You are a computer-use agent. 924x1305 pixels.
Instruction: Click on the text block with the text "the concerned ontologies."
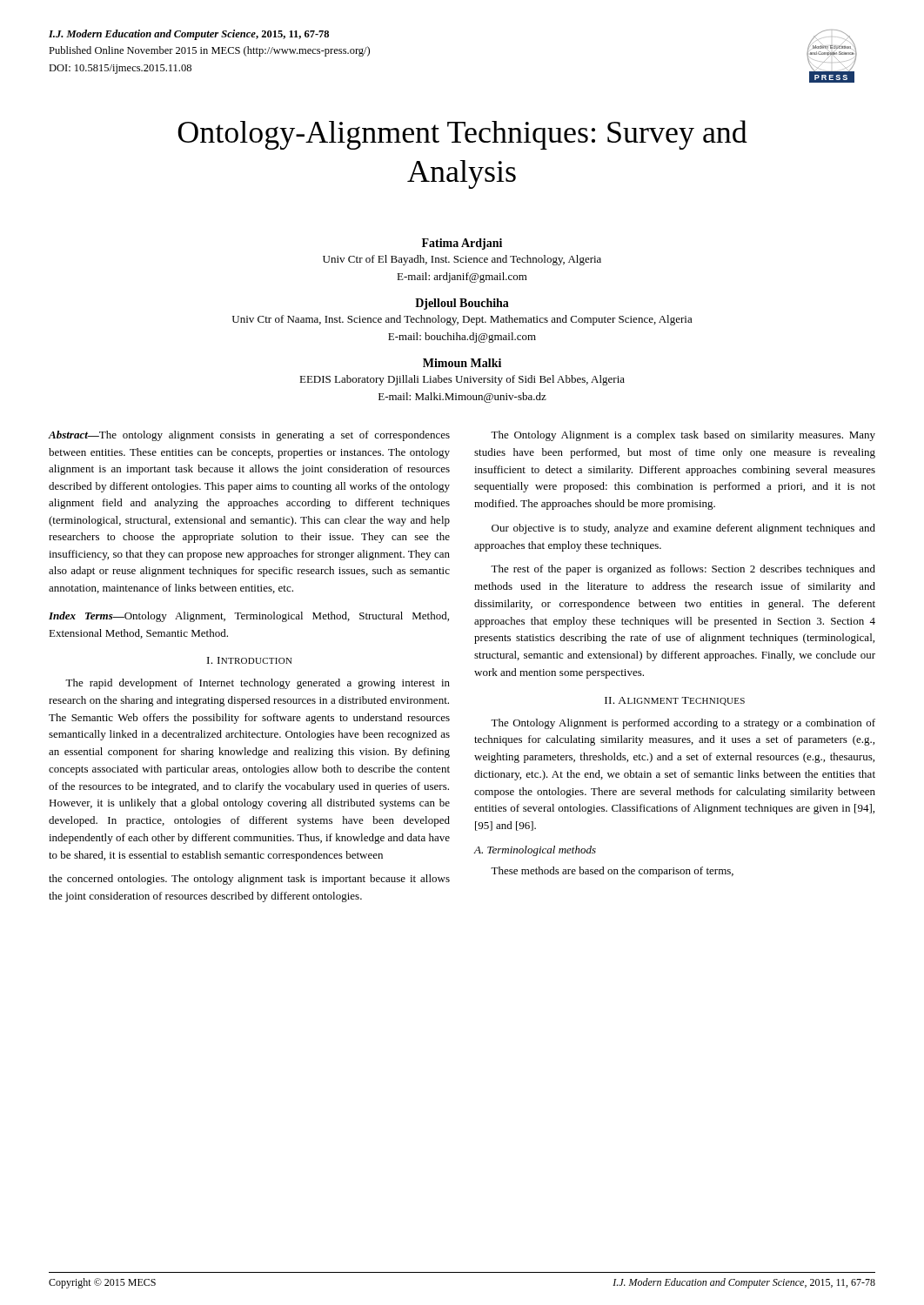point(249,887)
